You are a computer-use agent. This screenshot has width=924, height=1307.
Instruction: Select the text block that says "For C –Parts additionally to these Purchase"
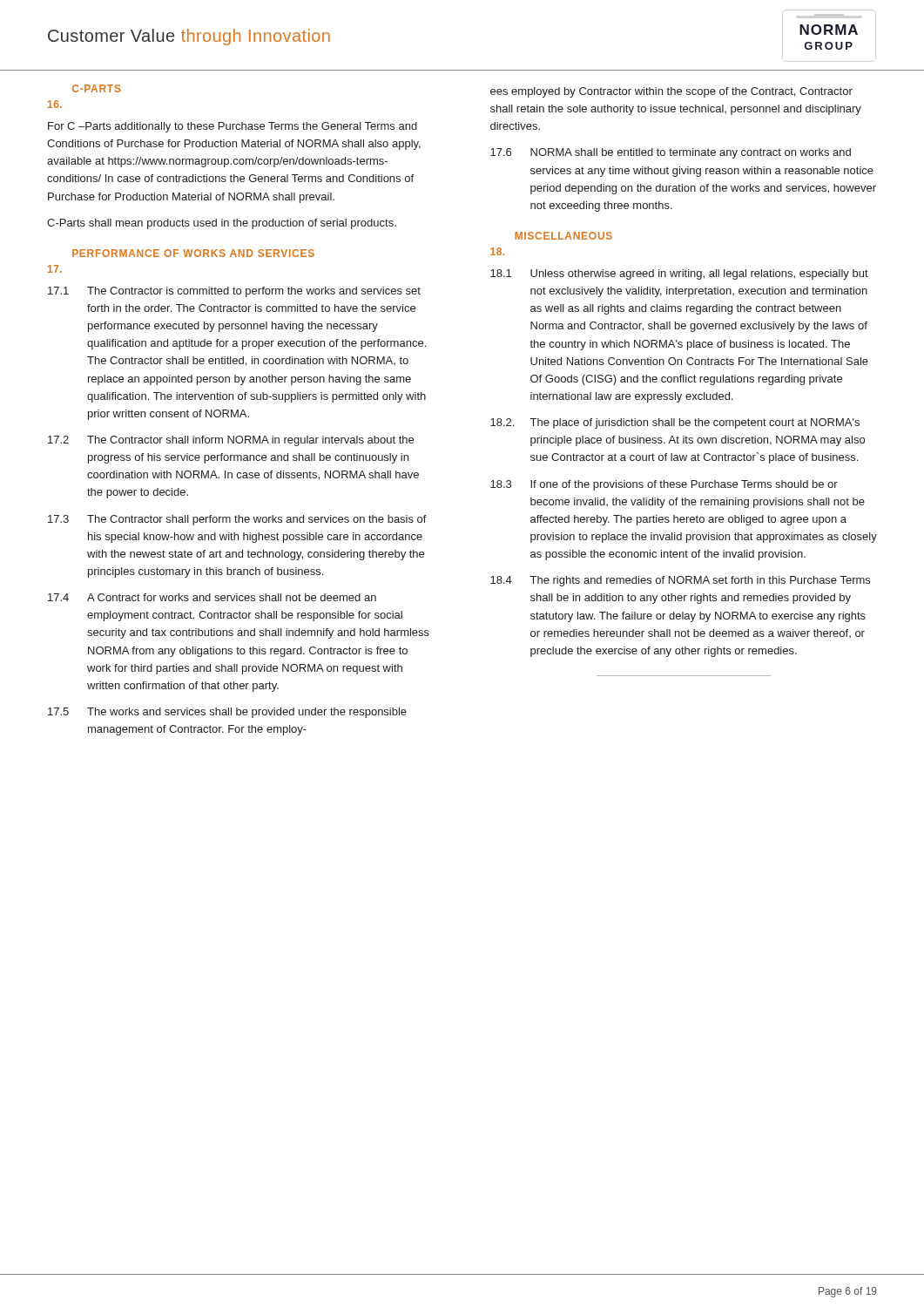pos(241,161)
